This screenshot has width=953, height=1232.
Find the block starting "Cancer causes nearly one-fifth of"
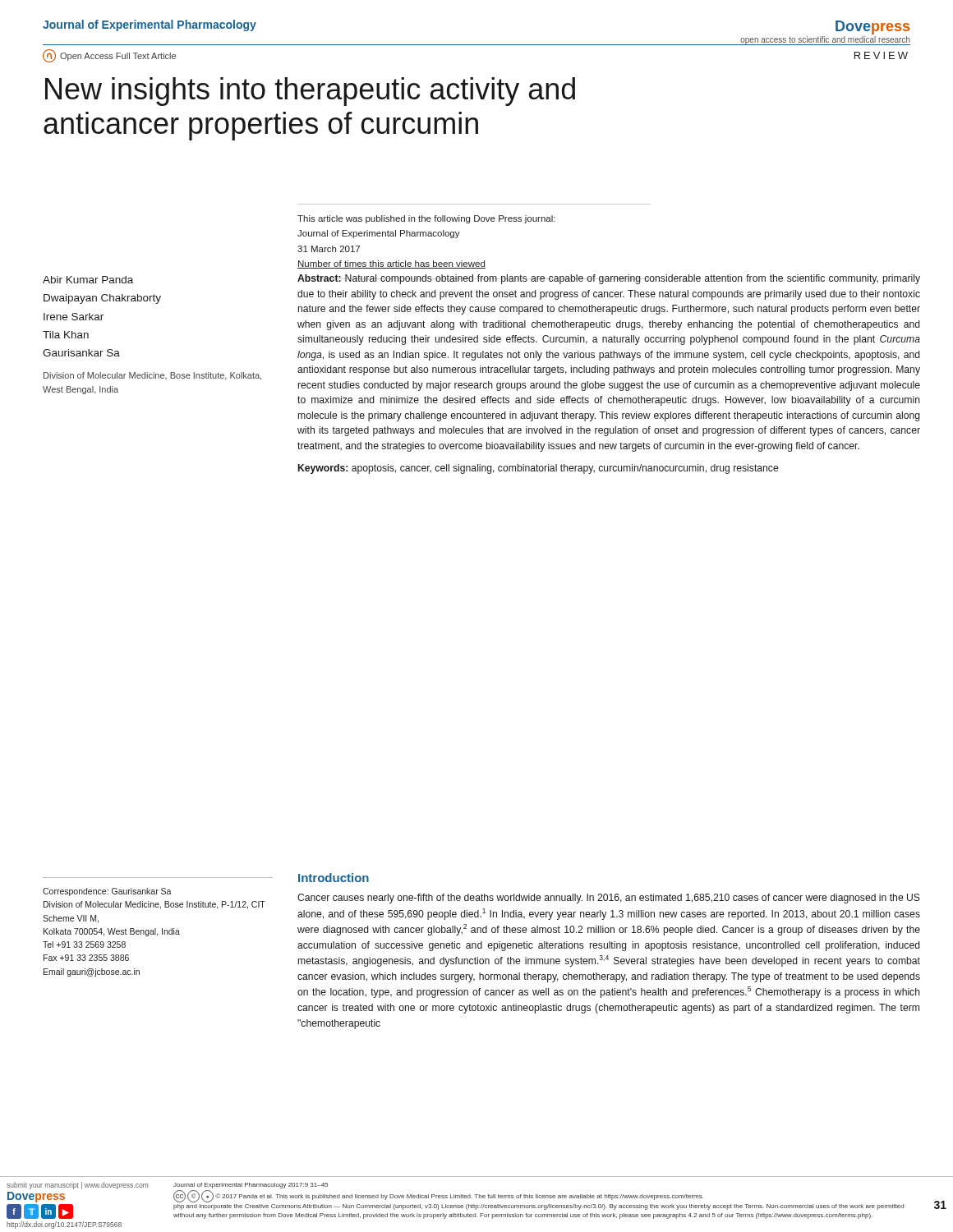coord(609,960)
